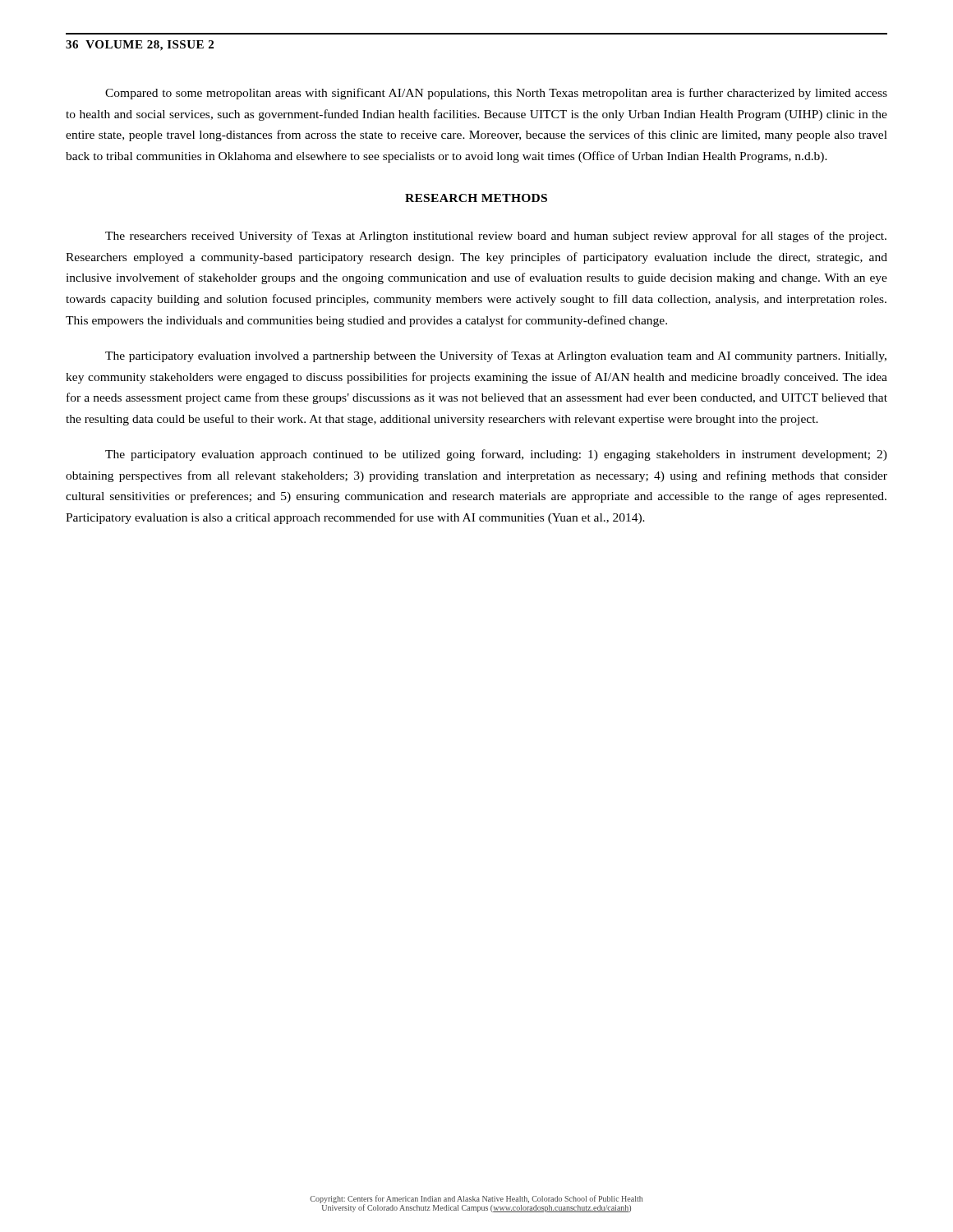Where is the passage that starts "Compared to some metropolitan"?

(x=476, y=124)
